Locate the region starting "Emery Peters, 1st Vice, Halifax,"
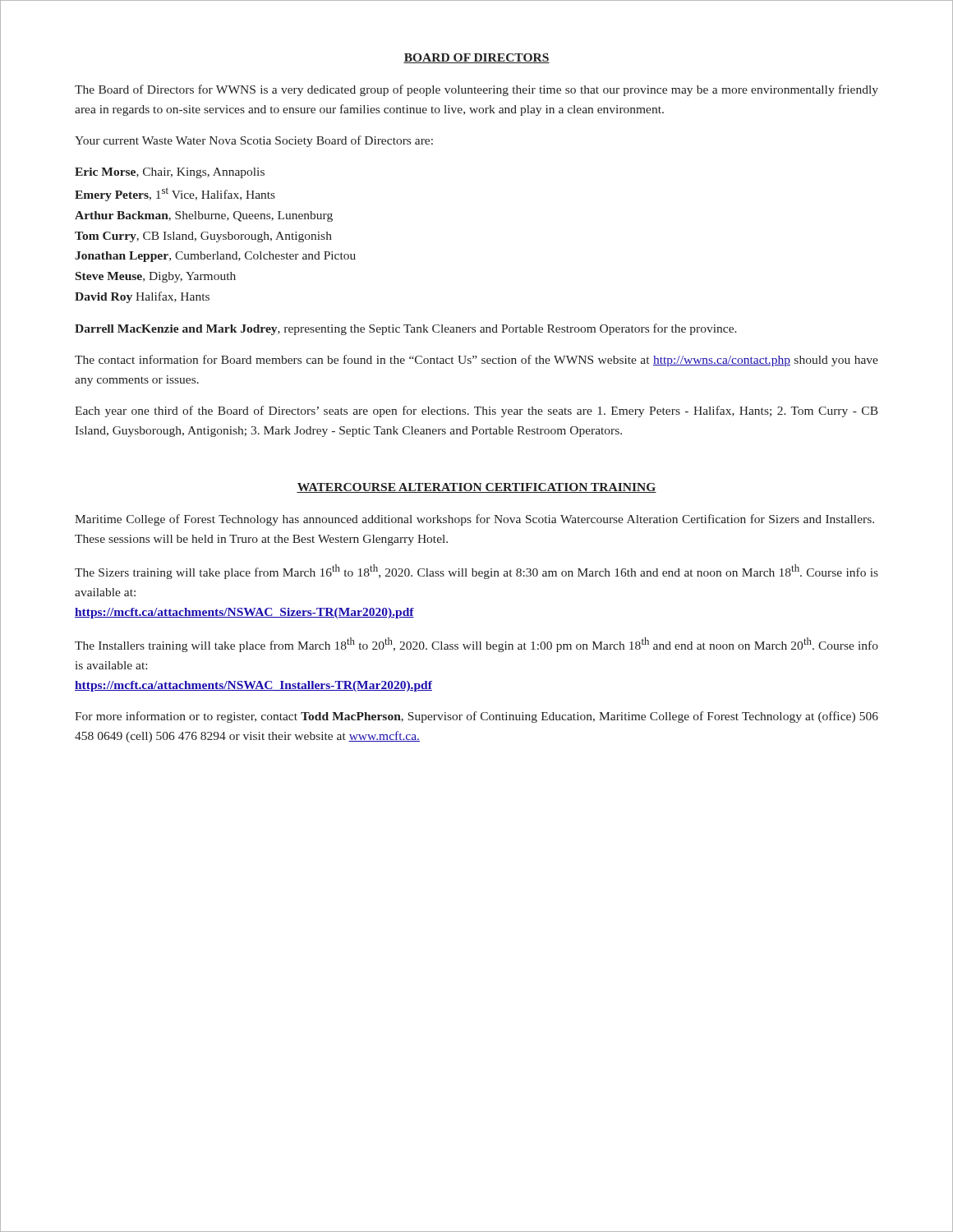The height and width of the screenshot is (1232, 953). click(x=175, y=192)
